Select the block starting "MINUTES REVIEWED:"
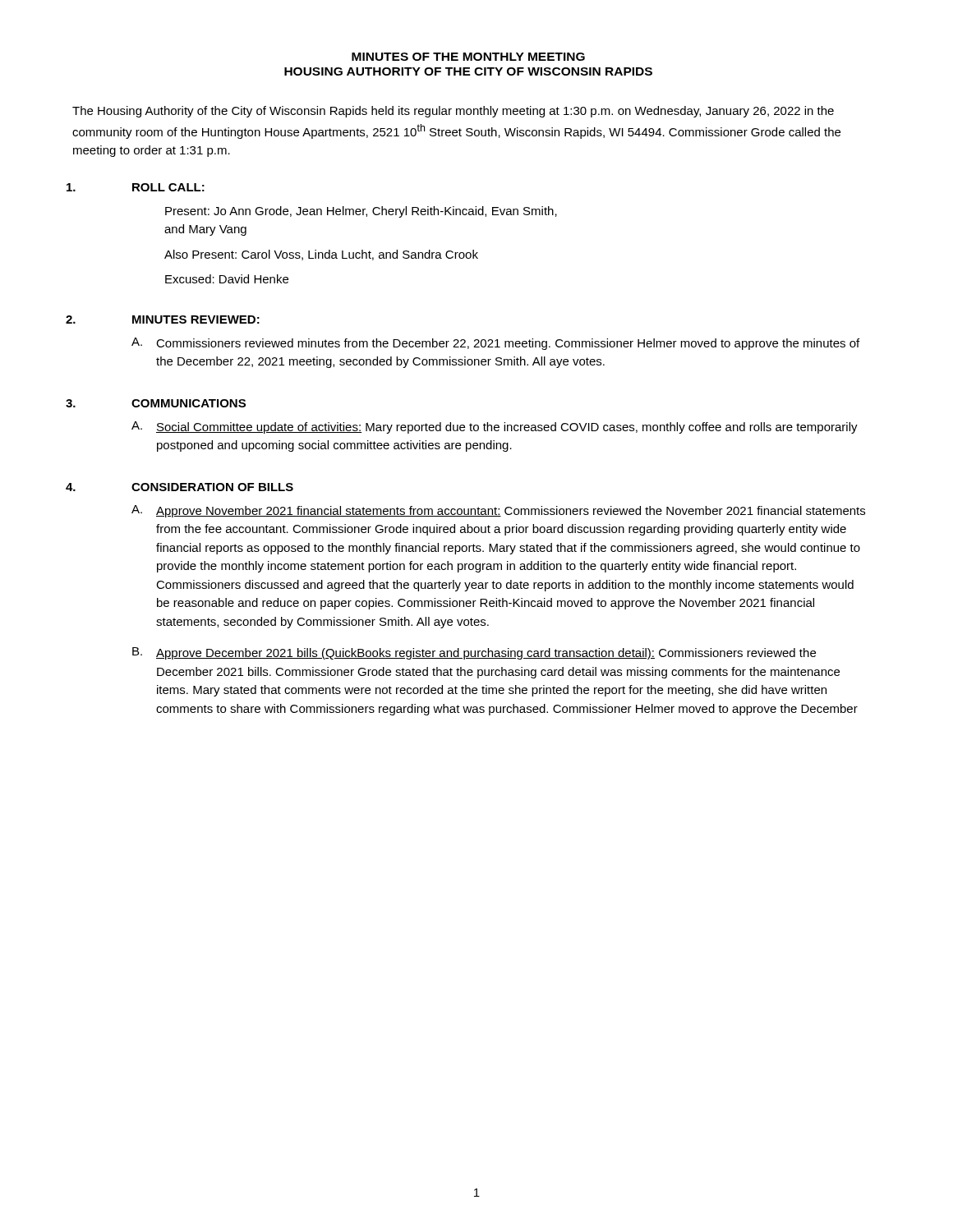Screen dimensions: 1232x953 point(196,319)
